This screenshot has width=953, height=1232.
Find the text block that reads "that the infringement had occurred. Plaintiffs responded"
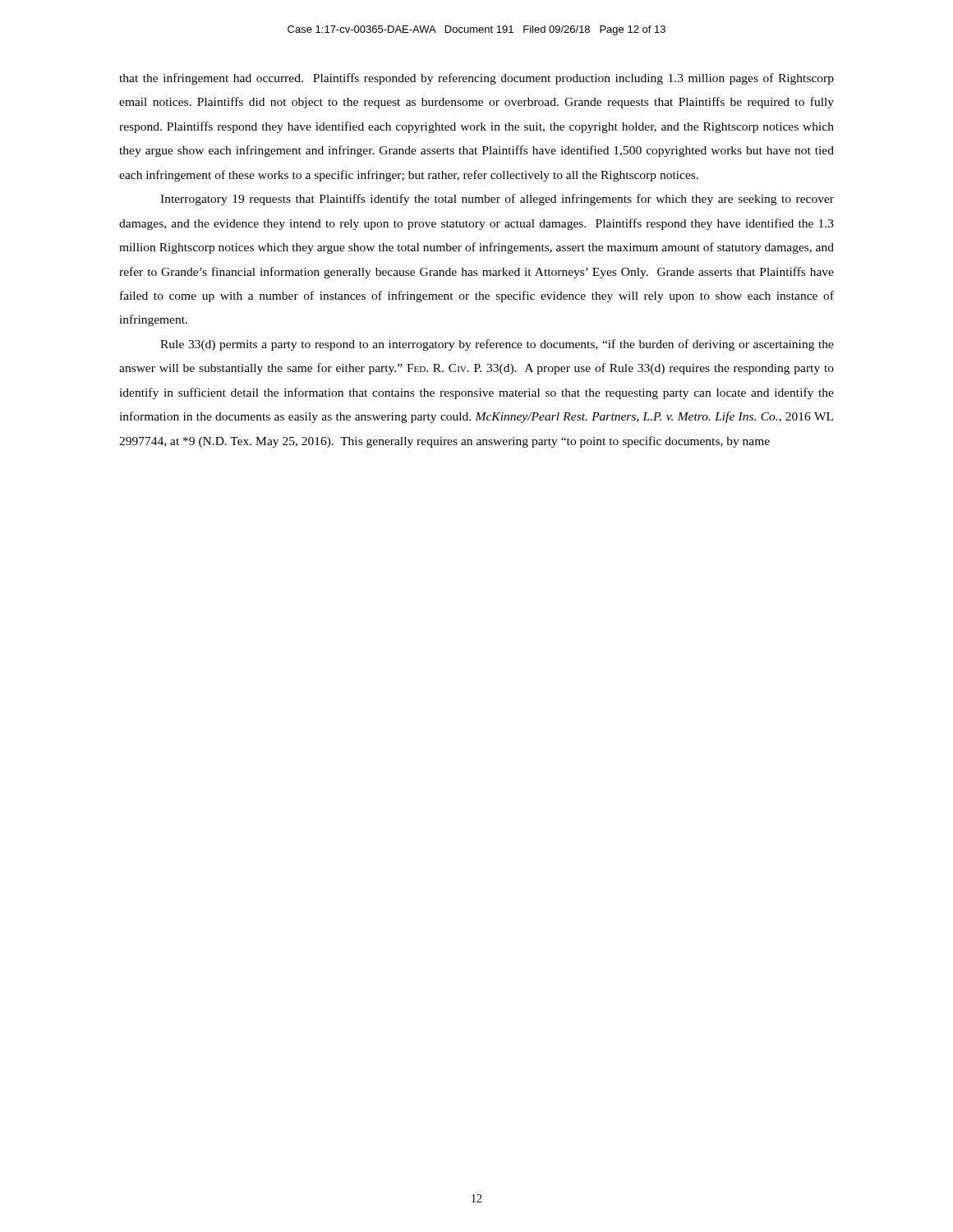coord(476,126)
